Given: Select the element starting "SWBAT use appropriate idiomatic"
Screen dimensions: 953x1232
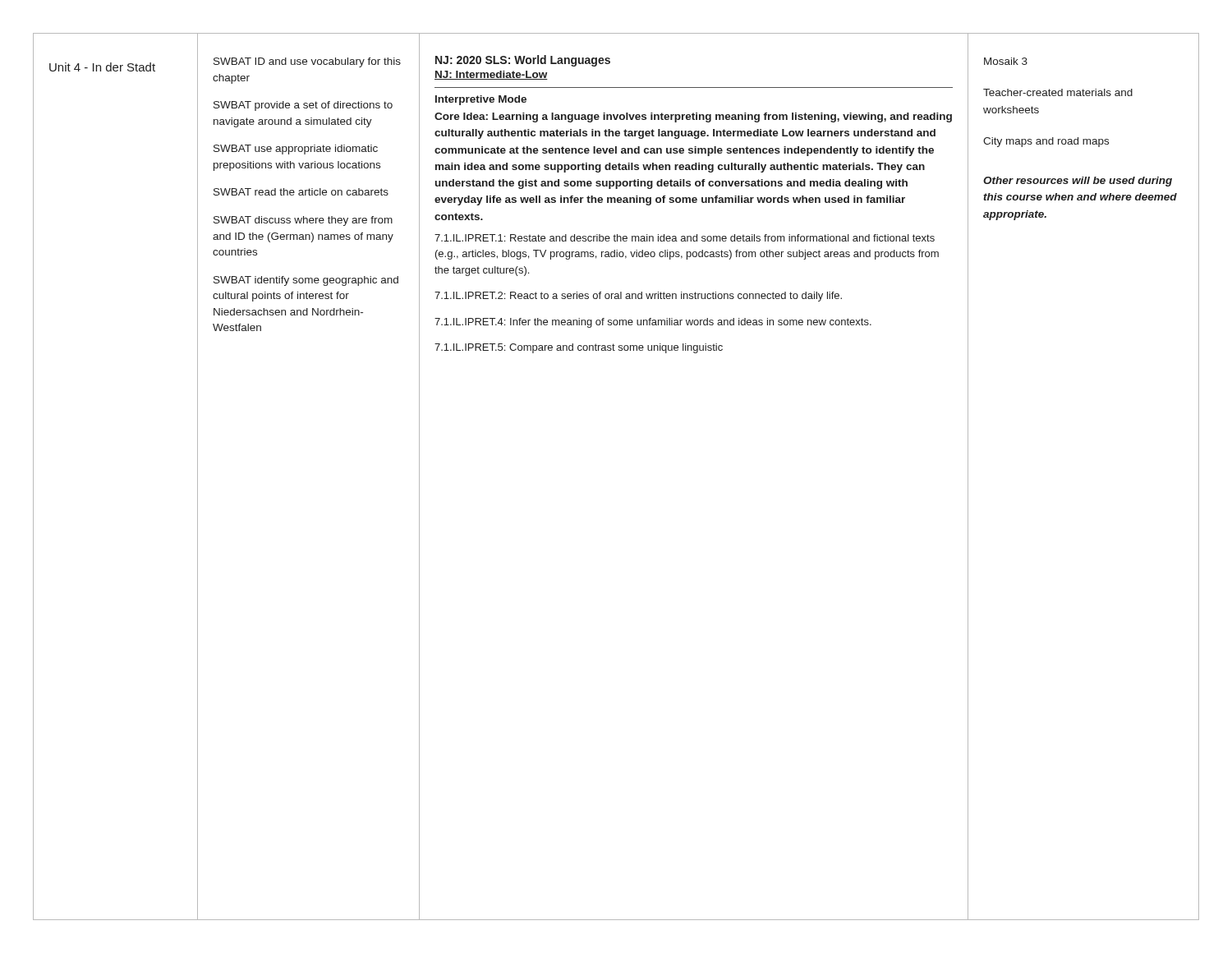Looking at the screenshot, I should [297, 157].
